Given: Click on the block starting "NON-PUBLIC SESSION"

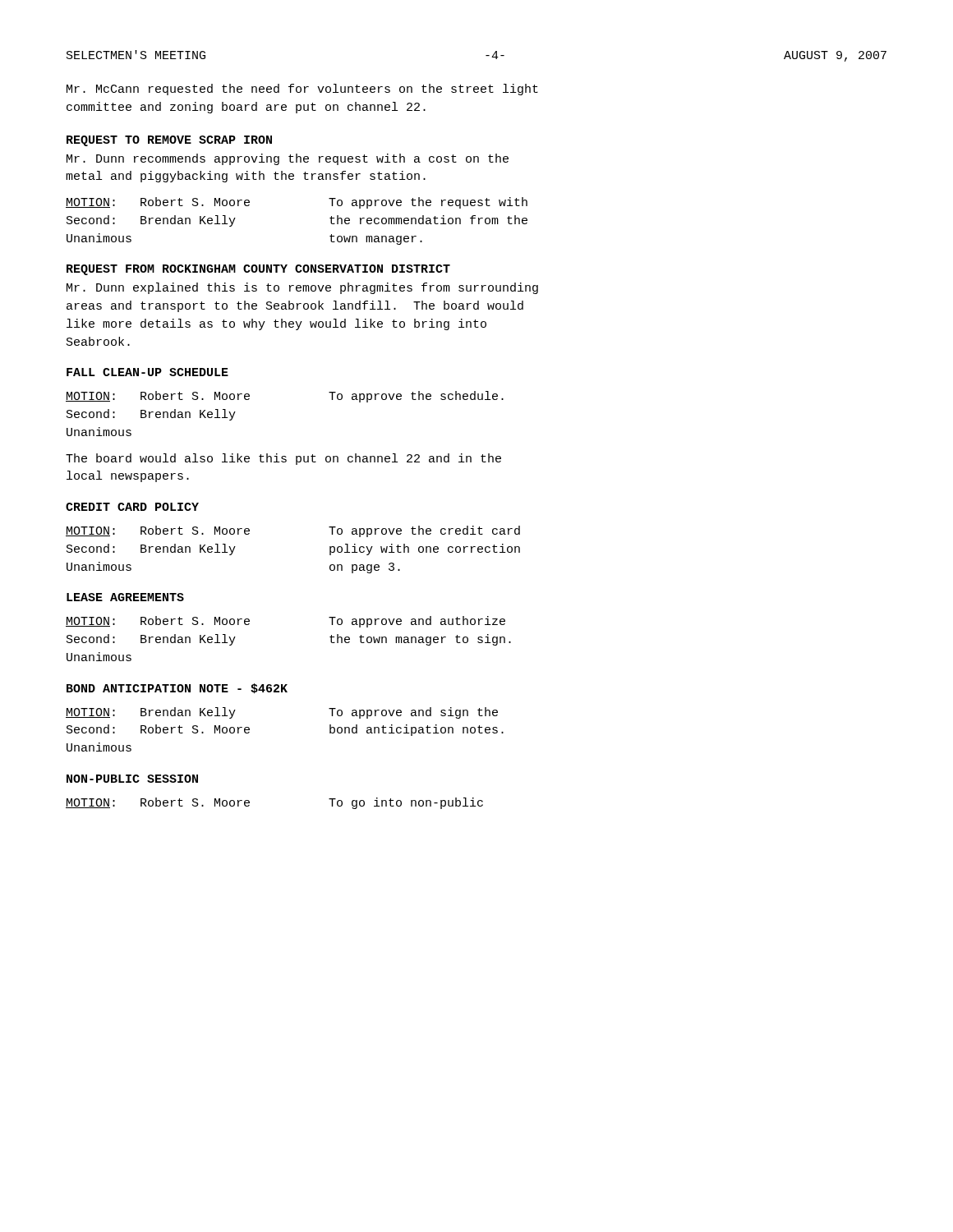Looking at the screenshot, I should [x=132, y=780].
